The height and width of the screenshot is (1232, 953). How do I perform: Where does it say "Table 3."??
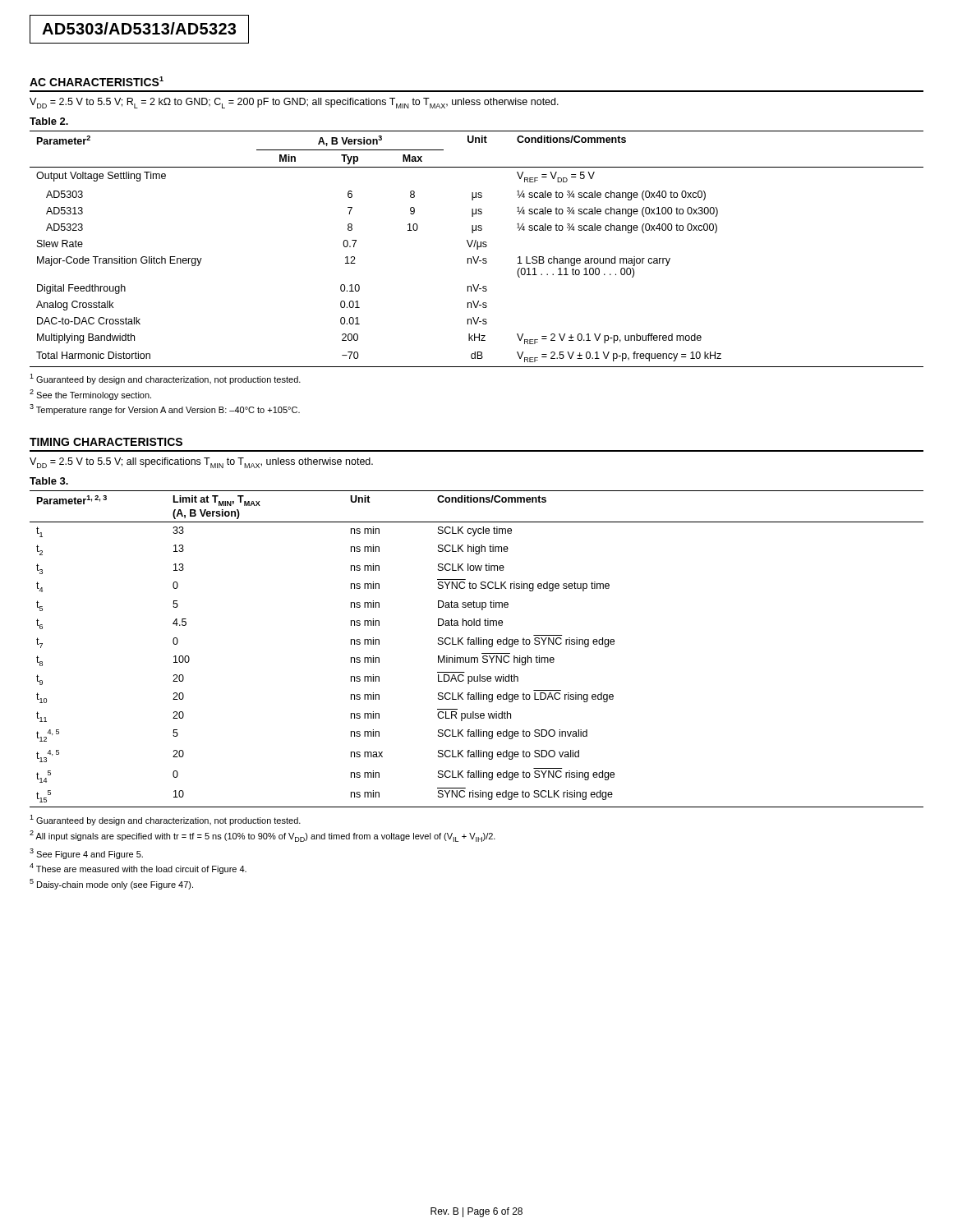tap(49, 481)
